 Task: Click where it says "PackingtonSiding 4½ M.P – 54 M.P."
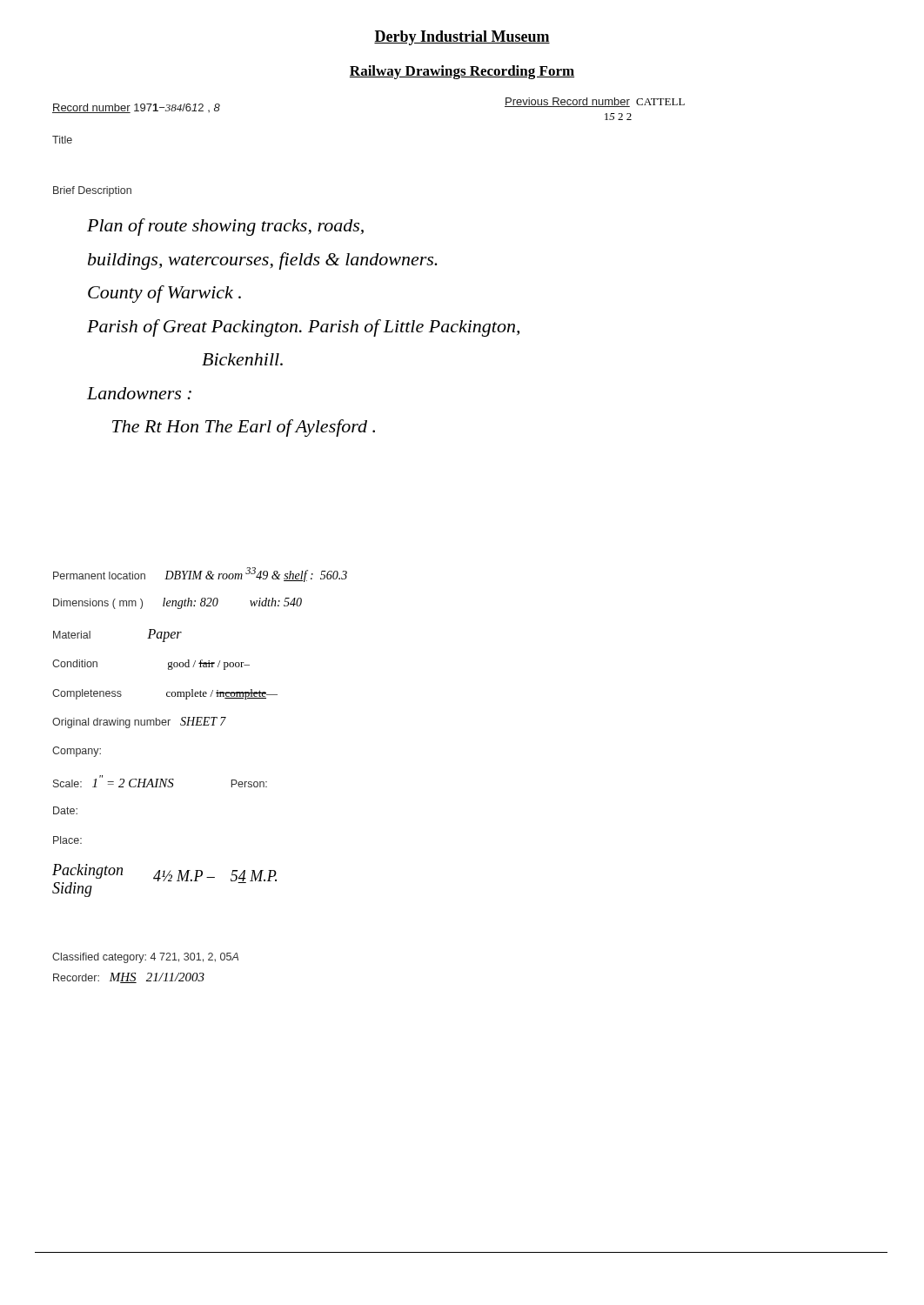[165, 879]
